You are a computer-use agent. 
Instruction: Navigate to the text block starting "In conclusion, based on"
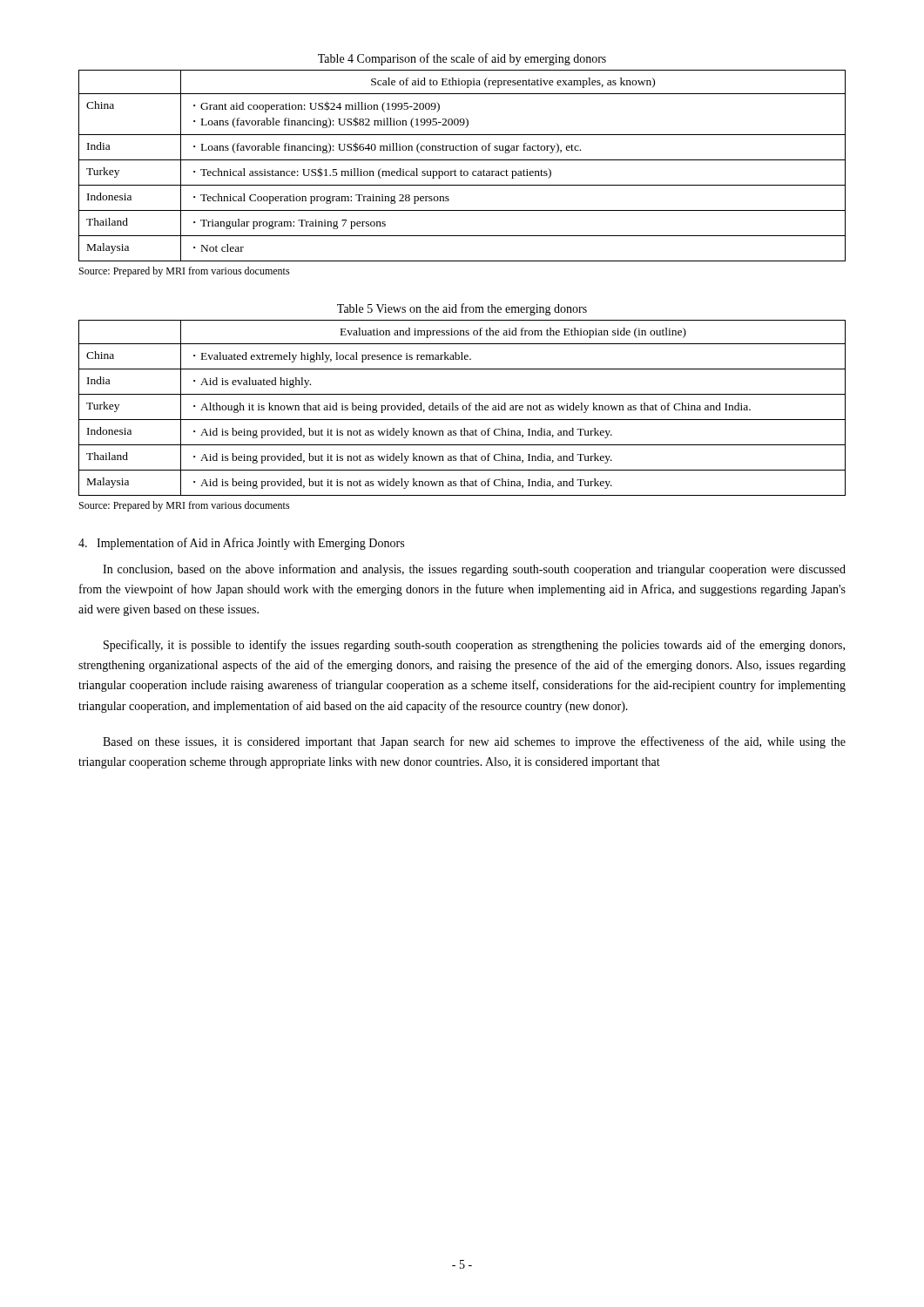click(x=462, y=590)
